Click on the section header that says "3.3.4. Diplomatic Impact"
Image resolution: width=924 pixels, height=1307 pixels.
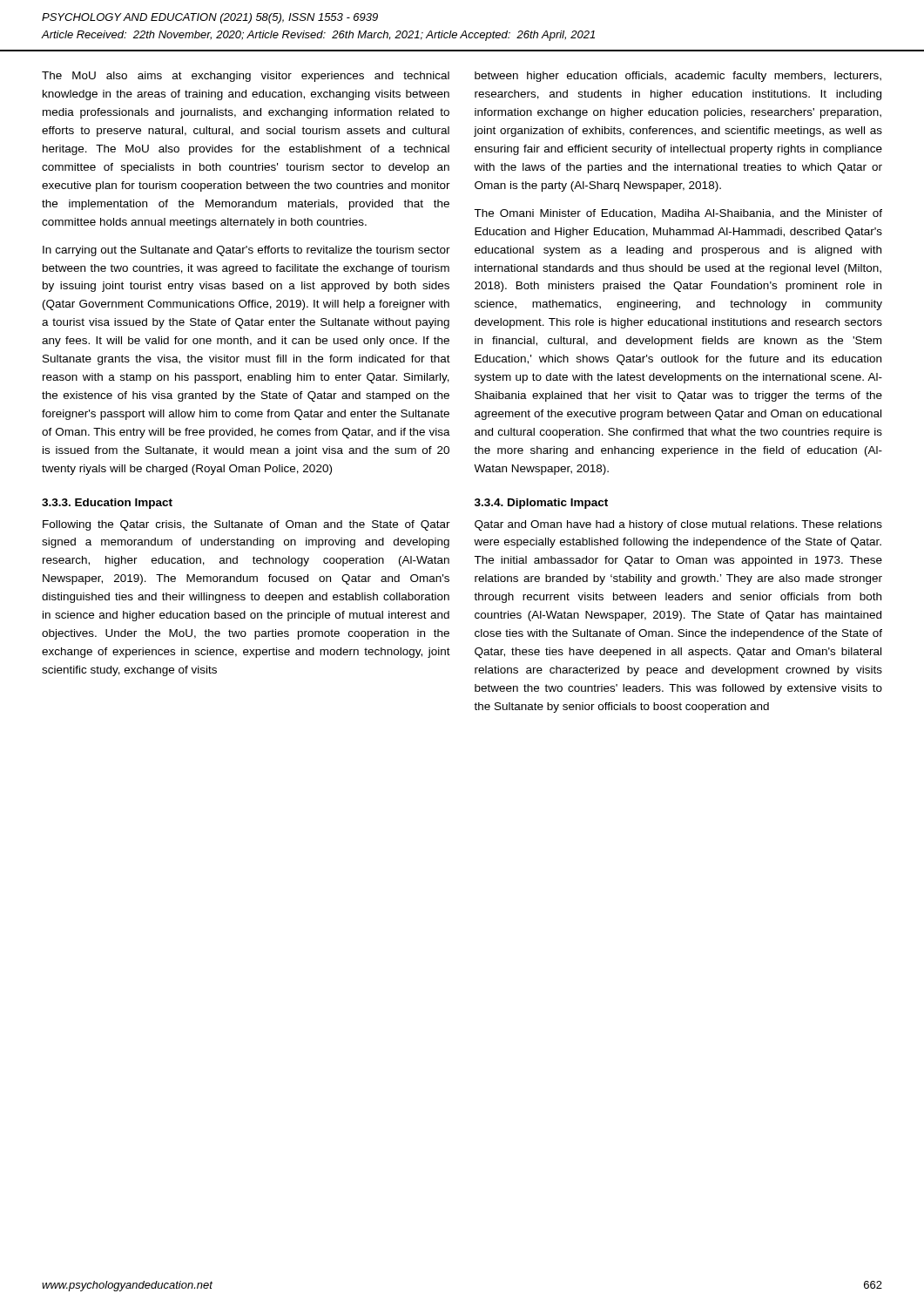pos(541,502)
